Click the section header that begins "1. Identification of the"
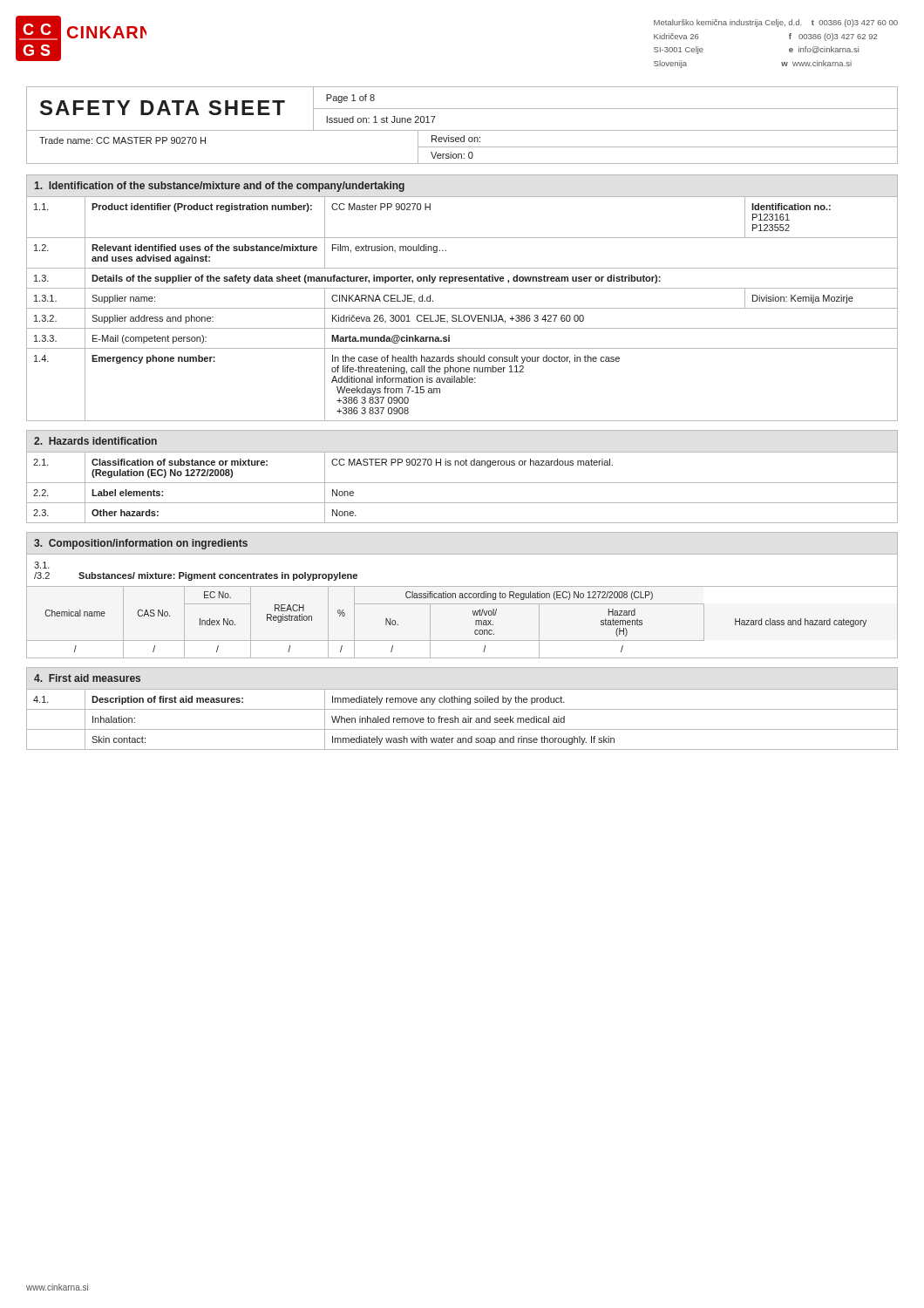Screen dimensions: 1308x924 point(219,185)
